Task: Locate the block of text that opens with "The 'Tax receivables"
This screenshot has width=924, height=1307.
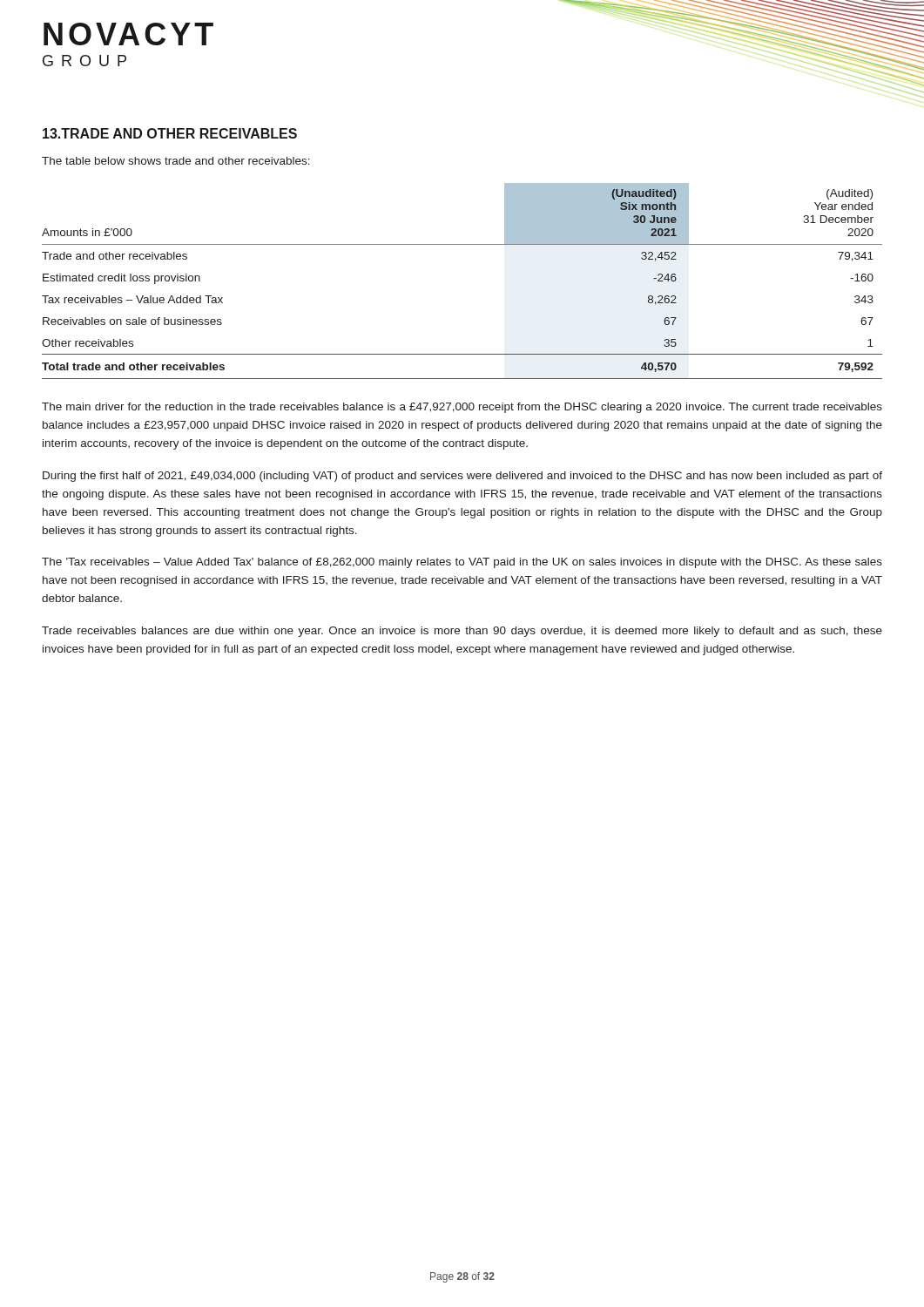Action: (462, 580)
